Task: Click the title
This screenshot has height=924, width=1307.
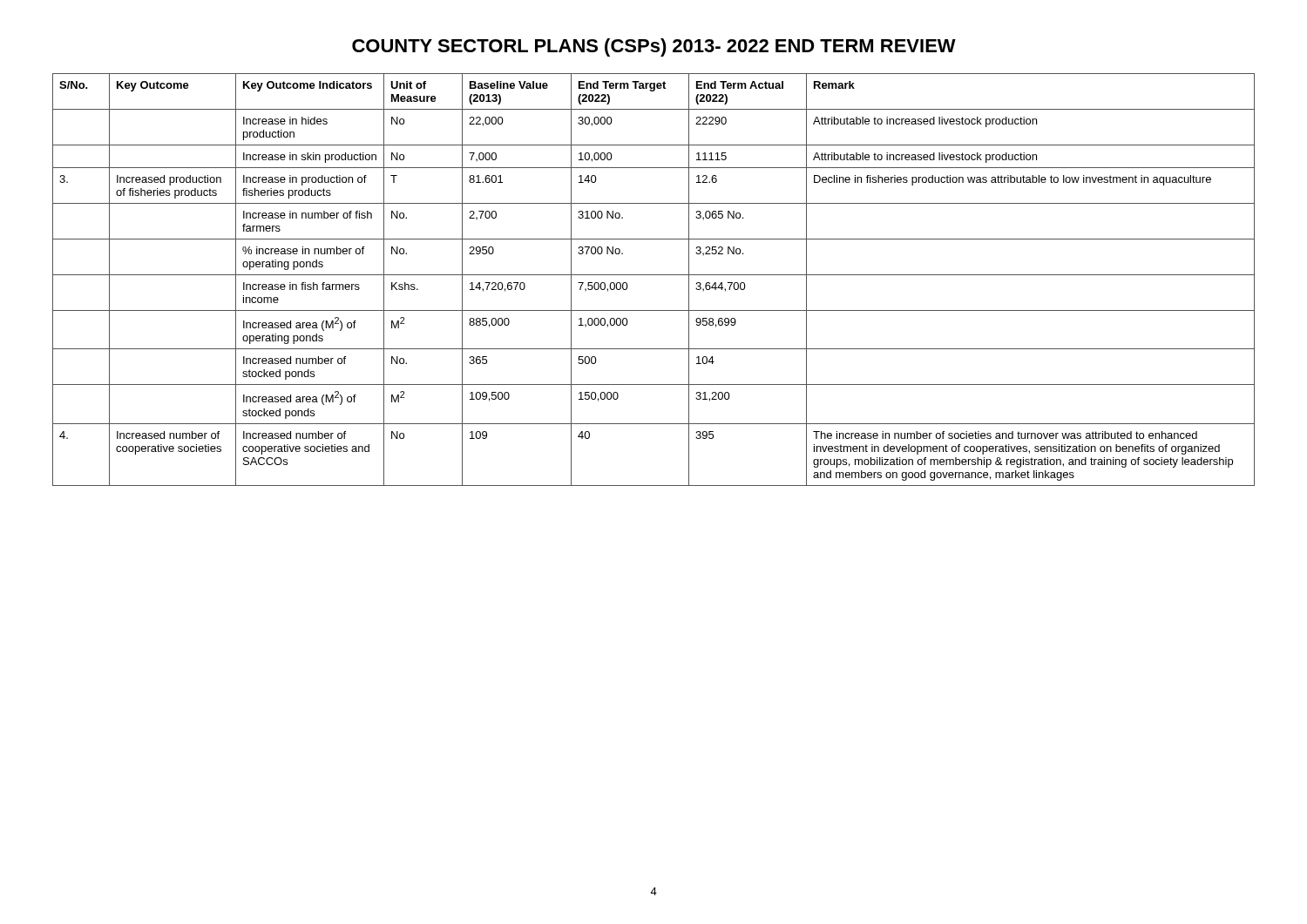Action: 654,46
